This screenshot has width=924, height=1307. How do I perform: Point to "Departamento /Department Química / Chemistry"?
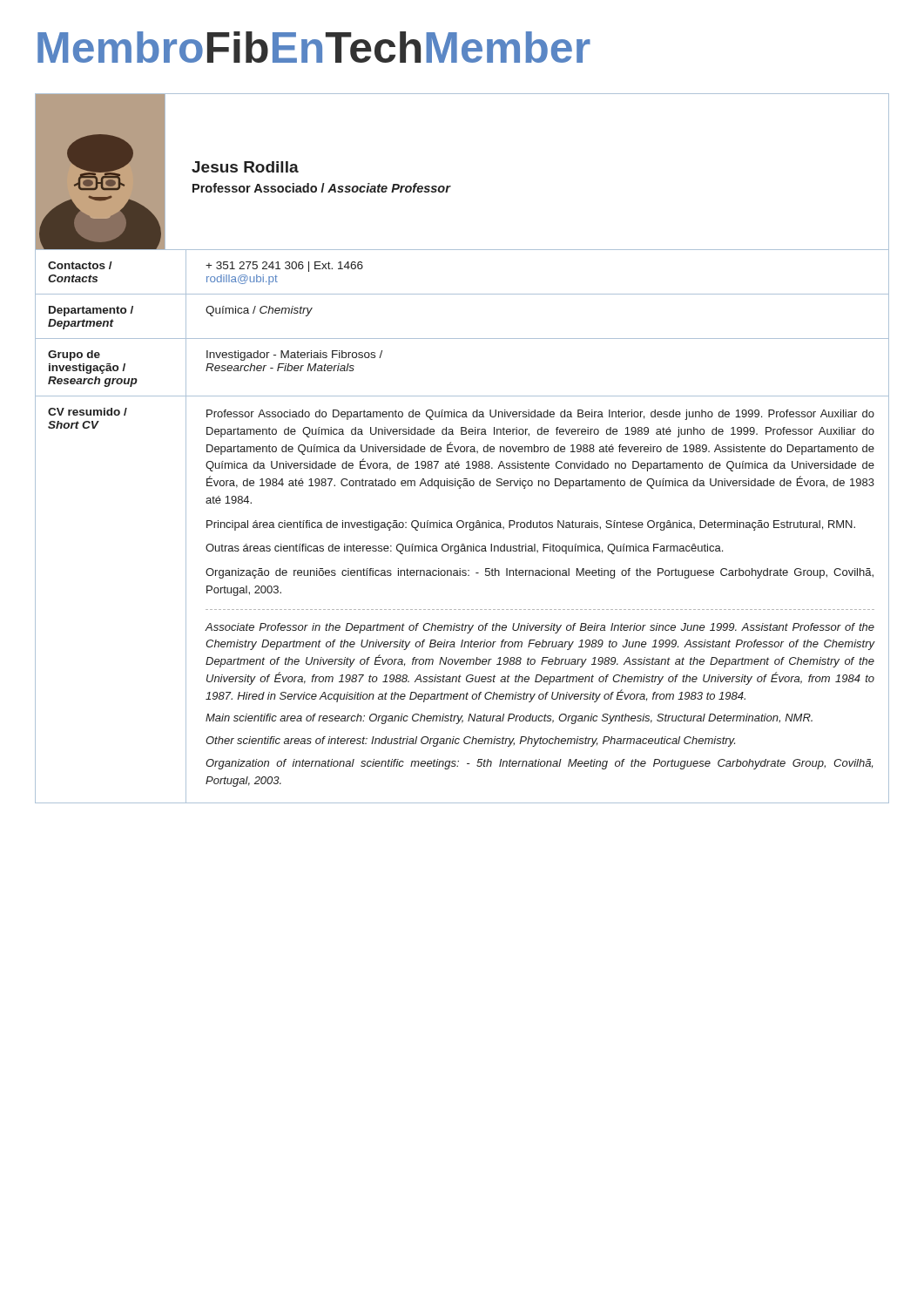pos(462,316)
